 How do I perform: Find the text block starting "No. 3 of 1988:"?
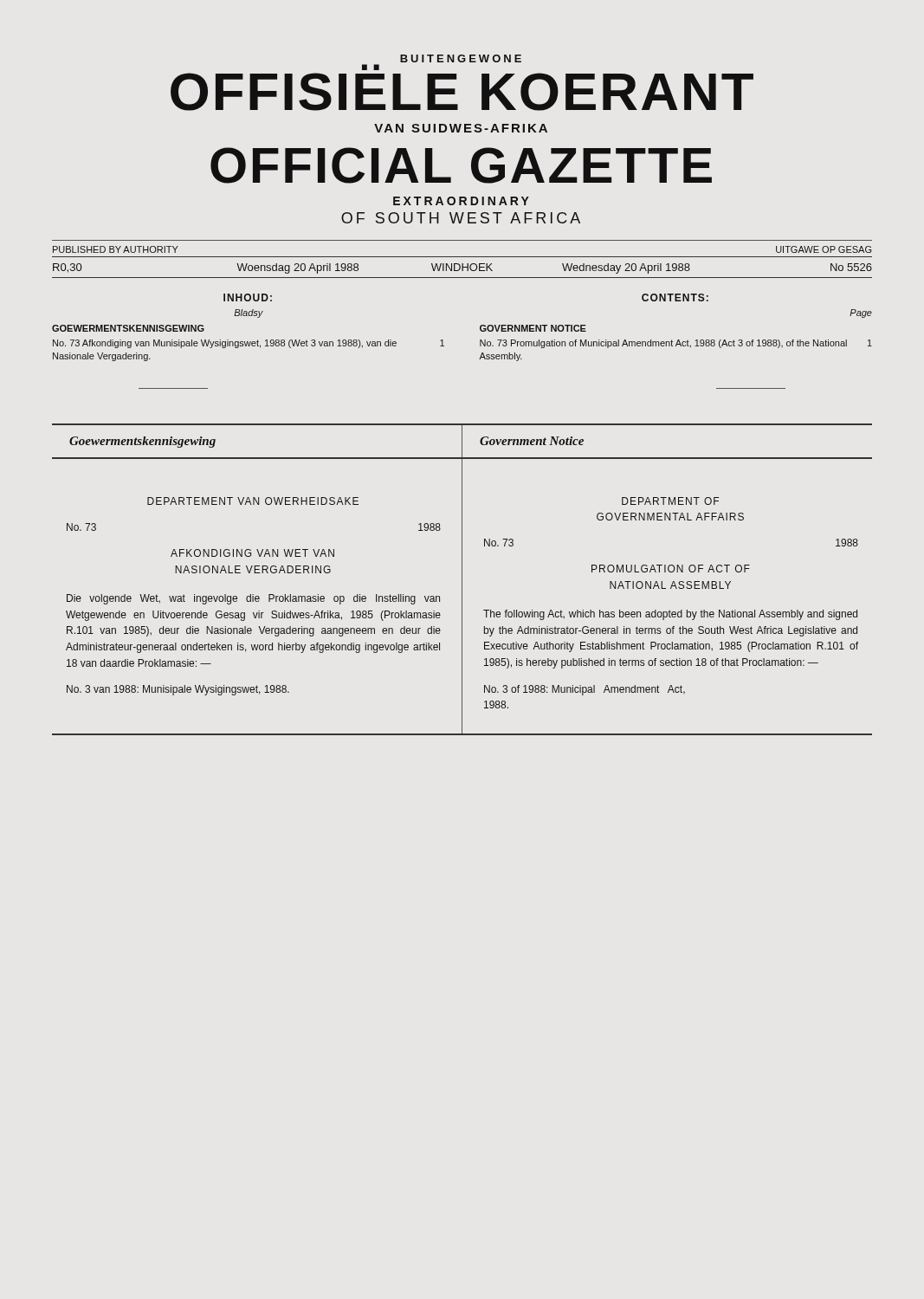pos(584,697)
